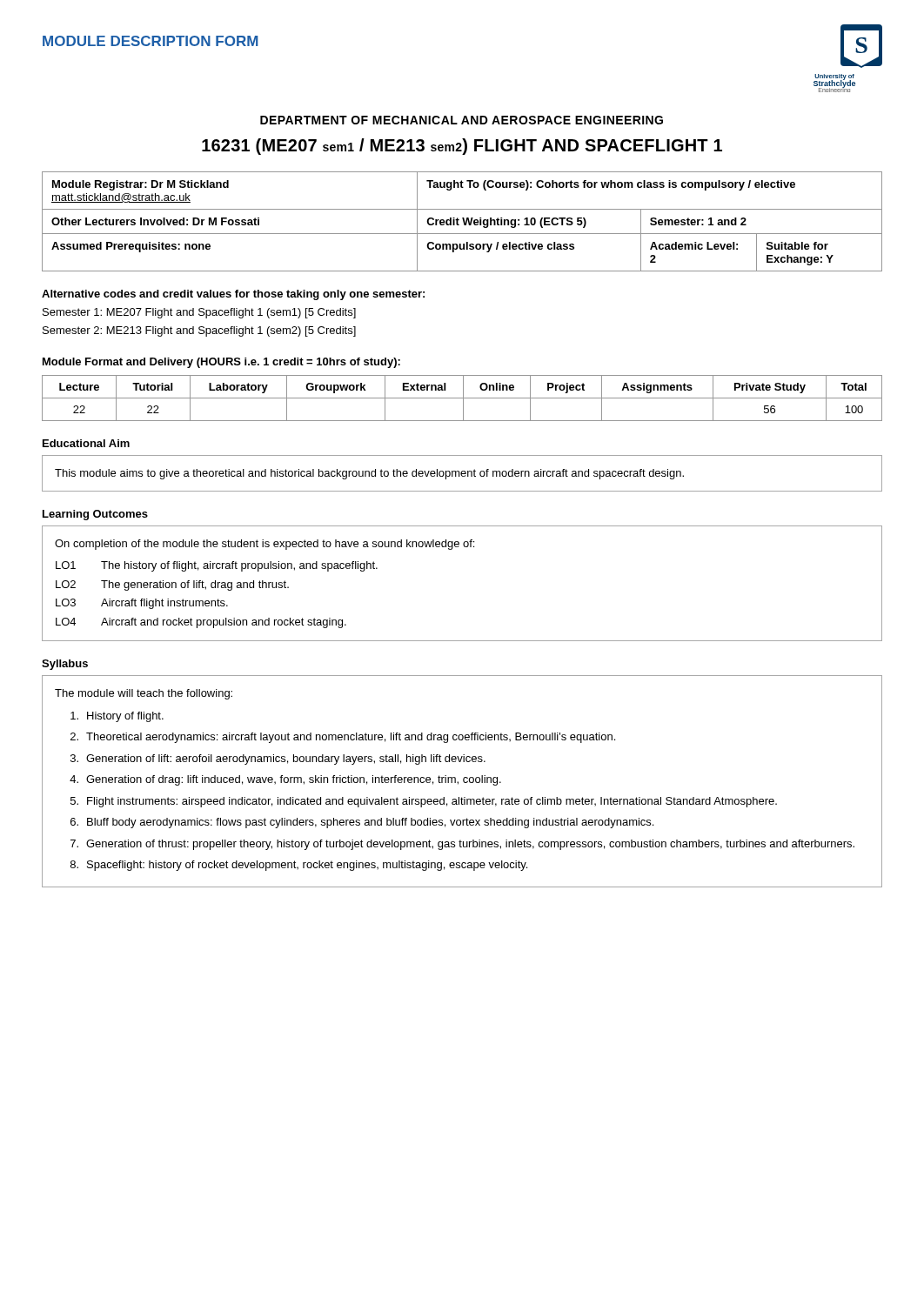Point to the passage starting "On completion of the module the student"
924x1305 pixels.
click(x=265, y=543)
